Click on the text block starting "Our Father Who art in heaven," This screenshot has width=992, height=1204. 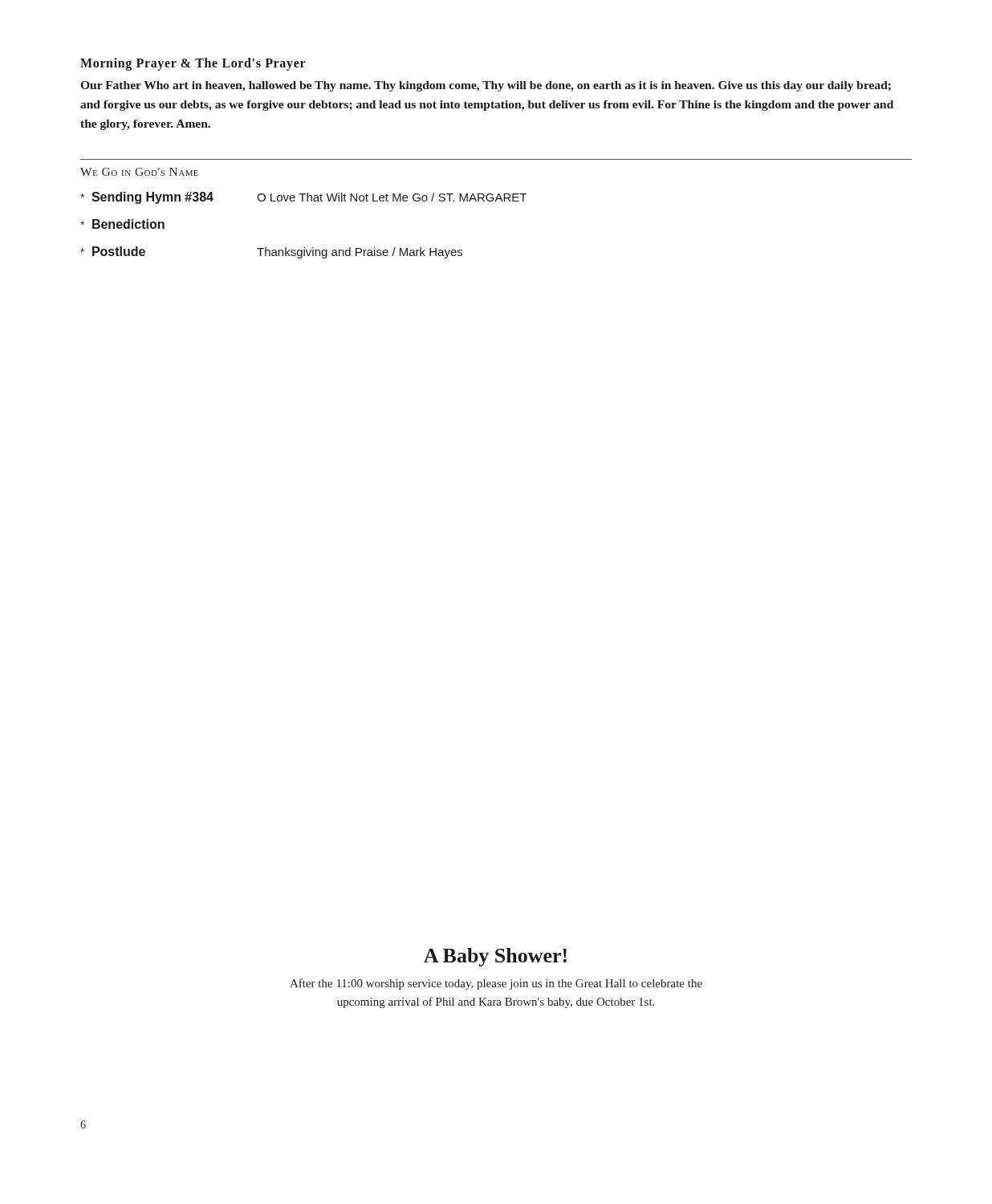(487, 104)
